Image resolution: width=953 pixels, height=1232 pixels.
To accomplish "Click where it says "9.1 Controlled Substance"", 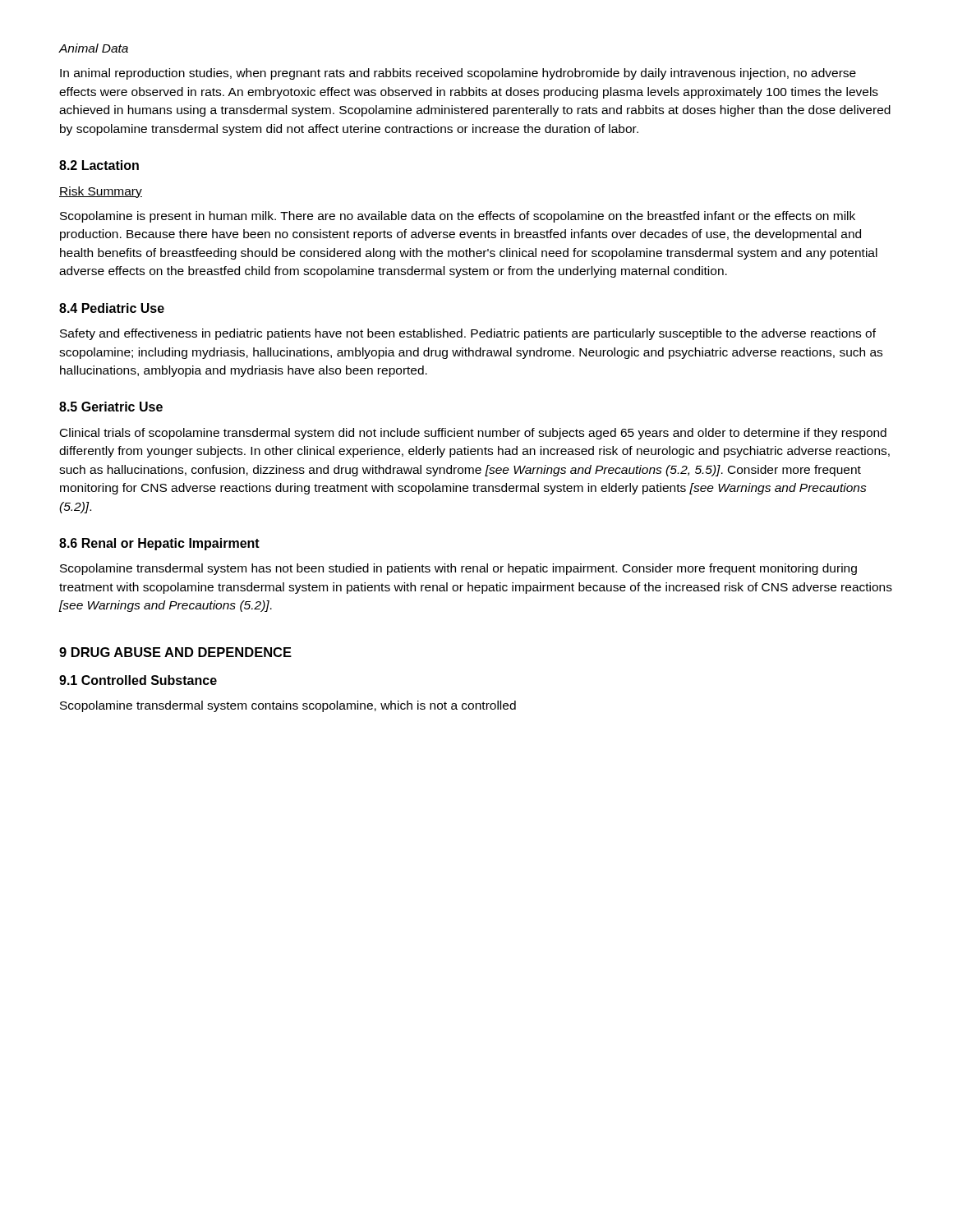I will coord(138,680).
